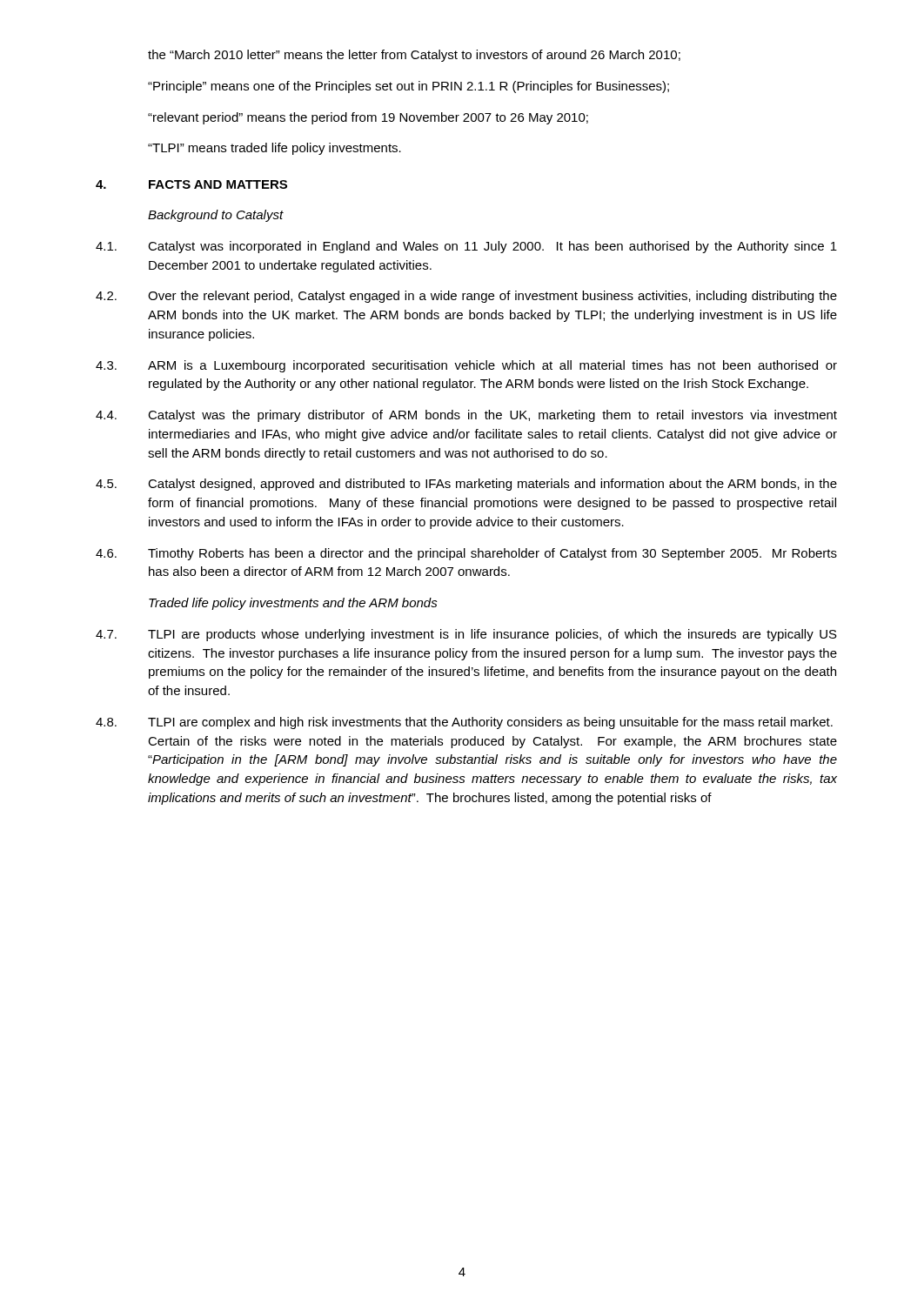Where does it say "“TLPI” means traded life policy investments."?
The height and width of the screenshot is (1305, 924).
pos(275,148)
